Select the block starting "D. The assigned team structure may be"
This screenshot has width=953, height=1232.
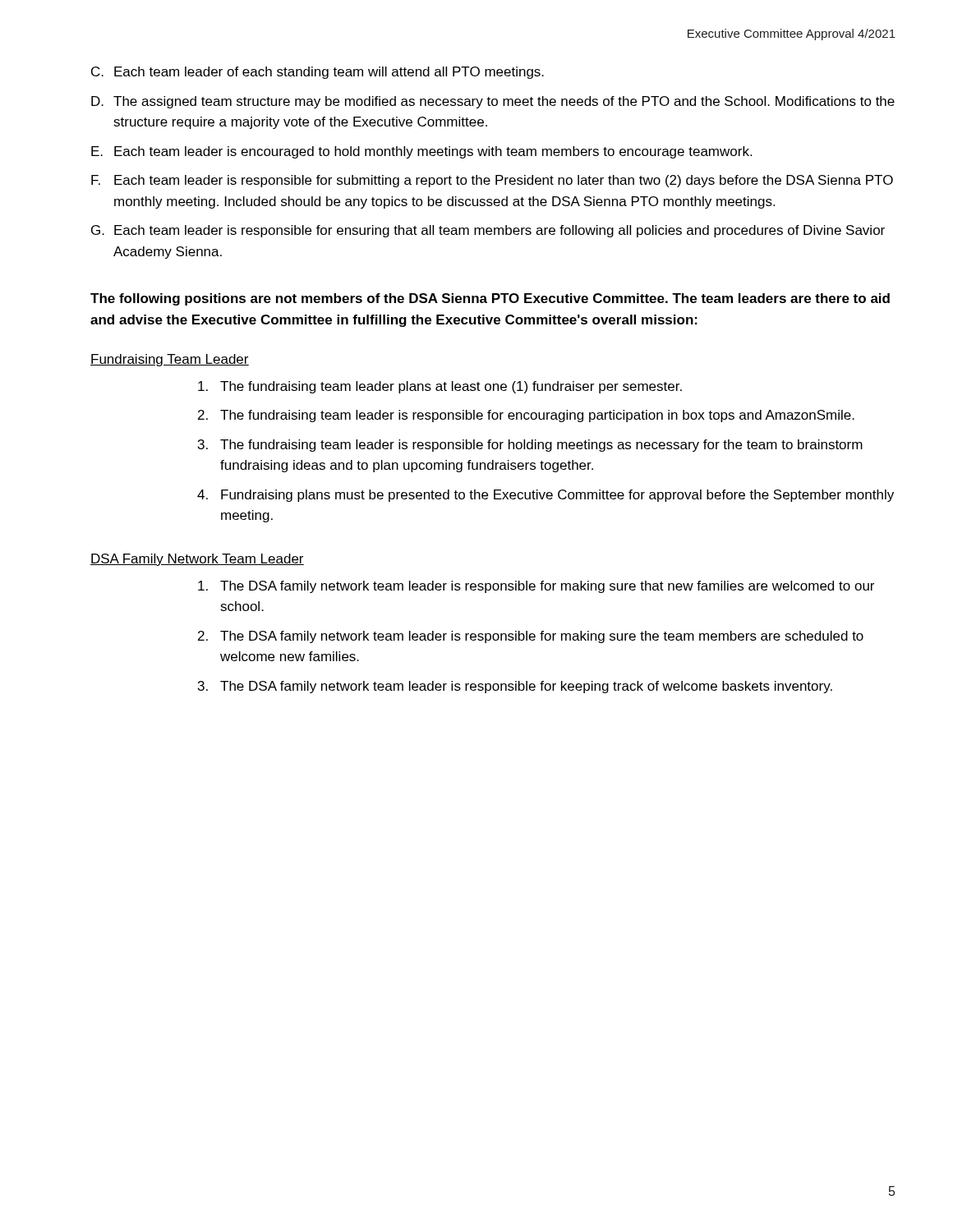click(x=493, y=112)
